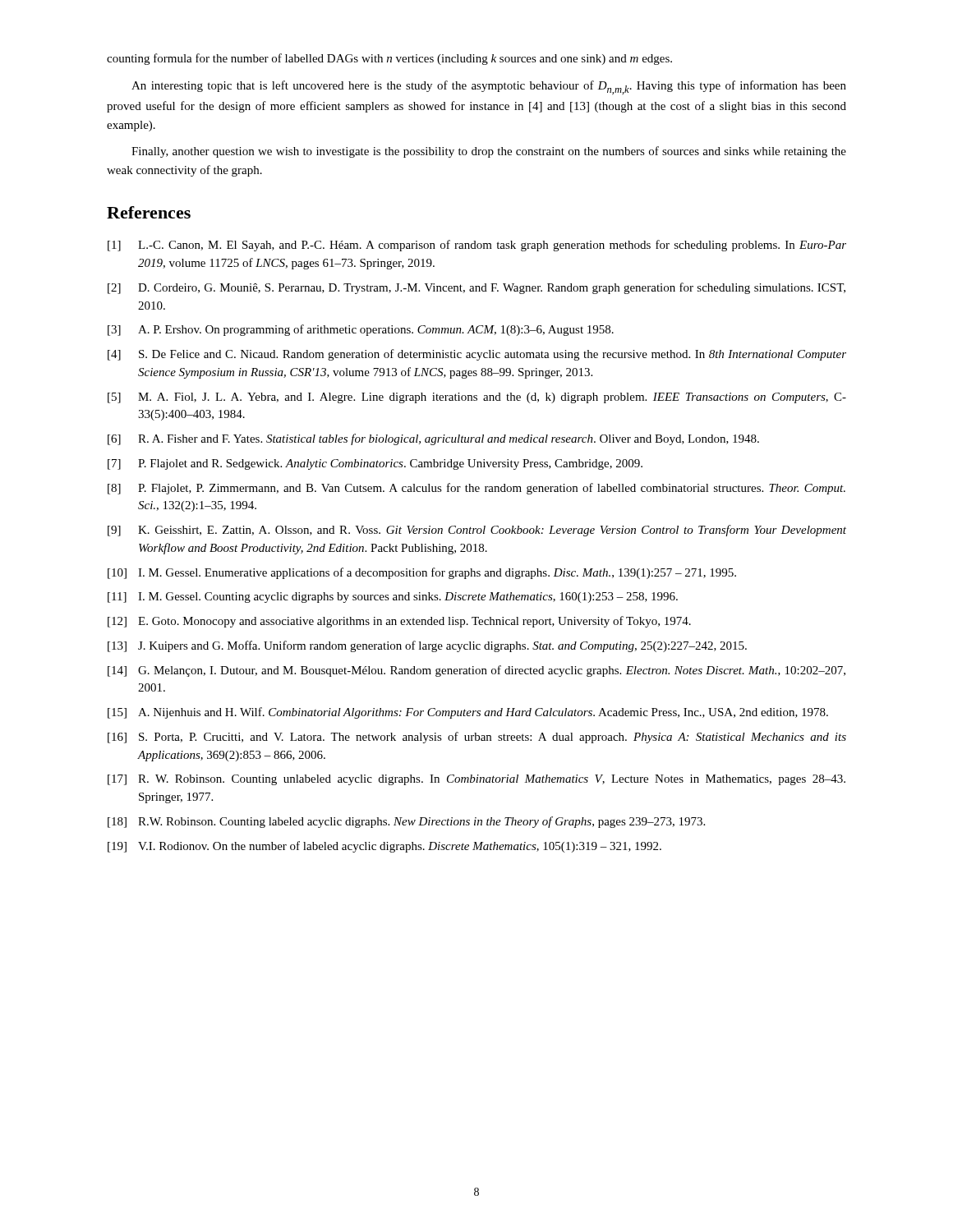
Task: Find the block on this page that starts "[14] G. Melançon, I."
Action: pyautogui.click(x=476, y=679)
